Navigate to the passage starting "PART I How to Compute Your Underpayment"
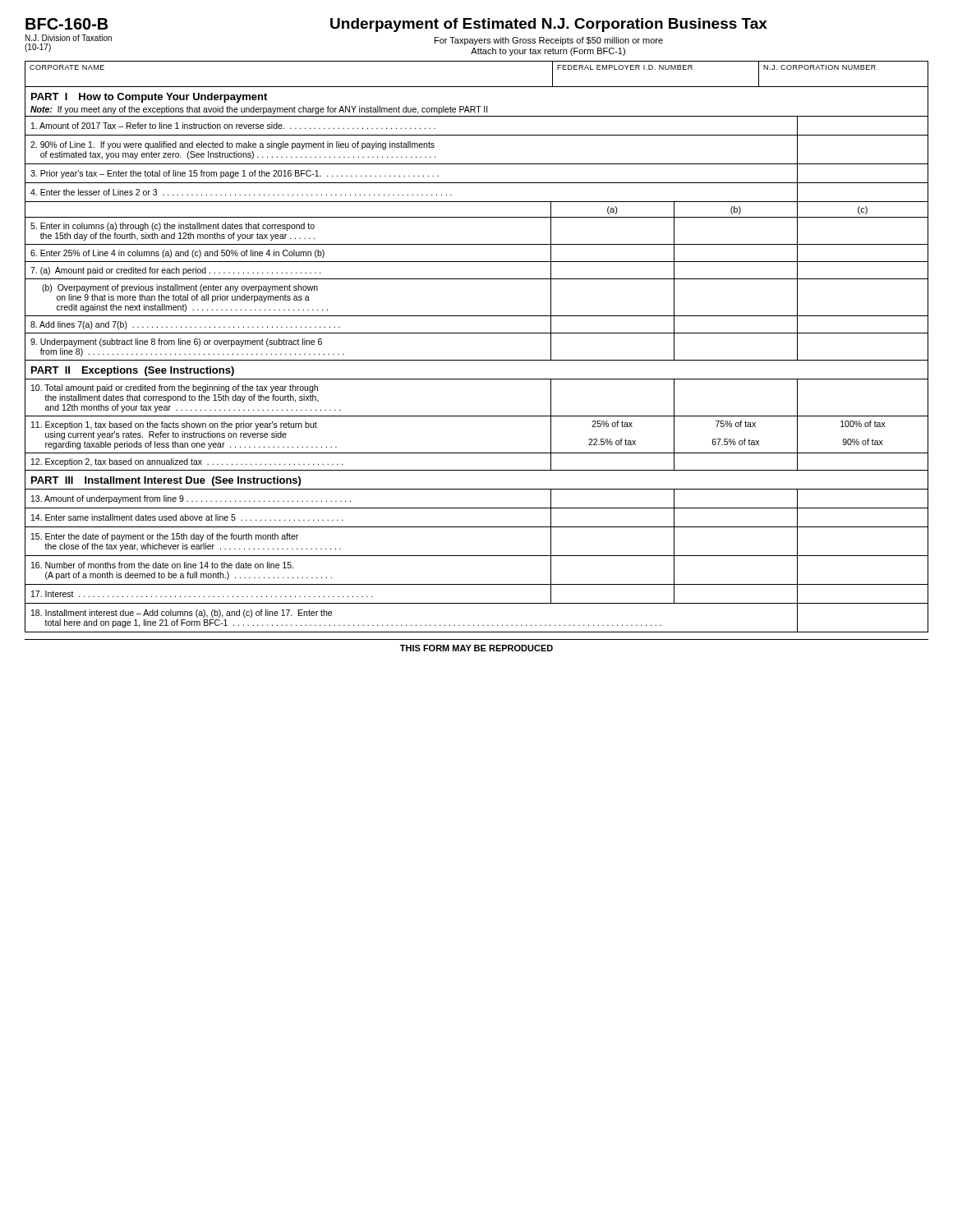 click(149, 97)
